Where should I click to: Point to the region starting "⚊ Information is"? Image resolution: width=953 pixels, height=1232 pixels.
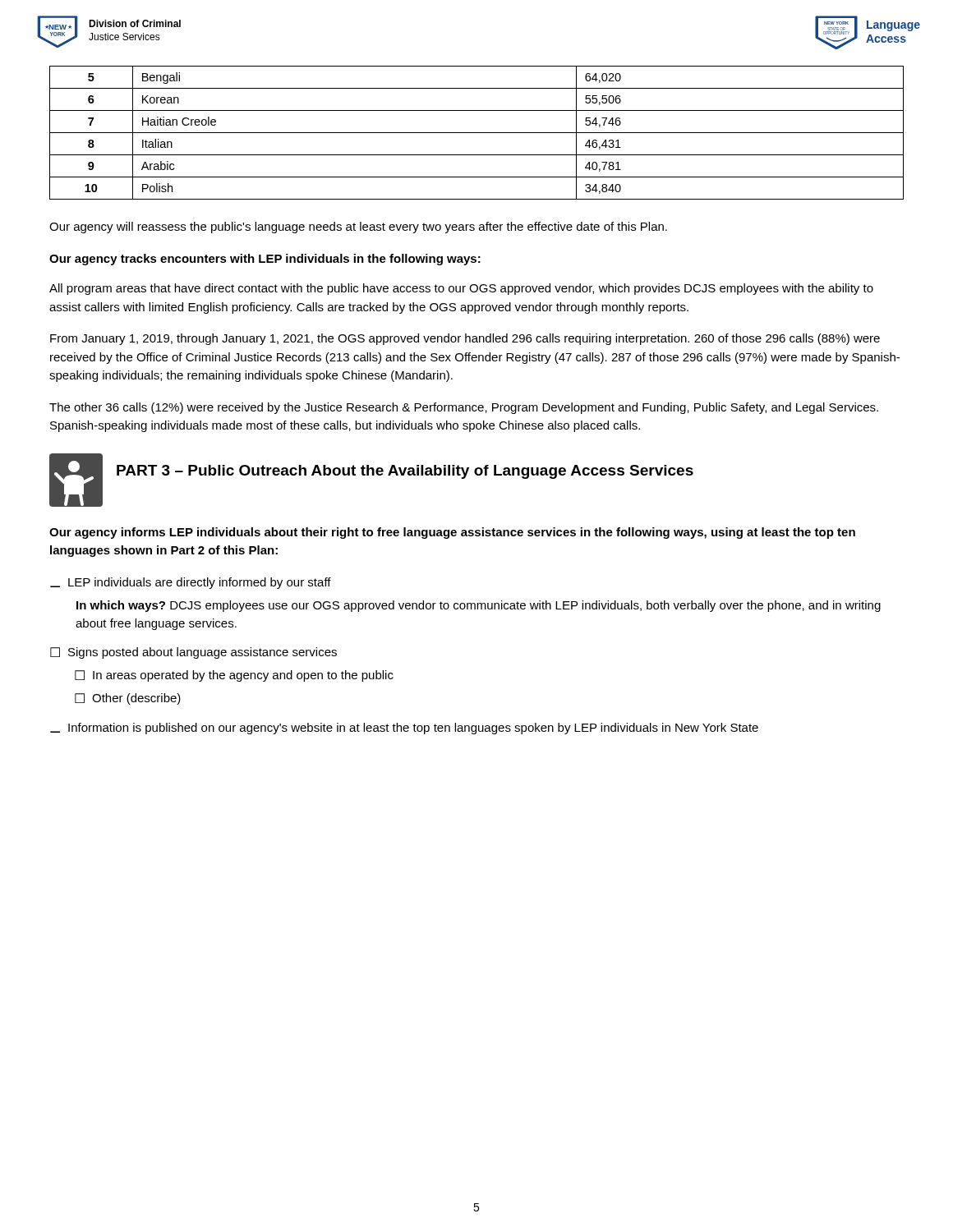point(476,728)
